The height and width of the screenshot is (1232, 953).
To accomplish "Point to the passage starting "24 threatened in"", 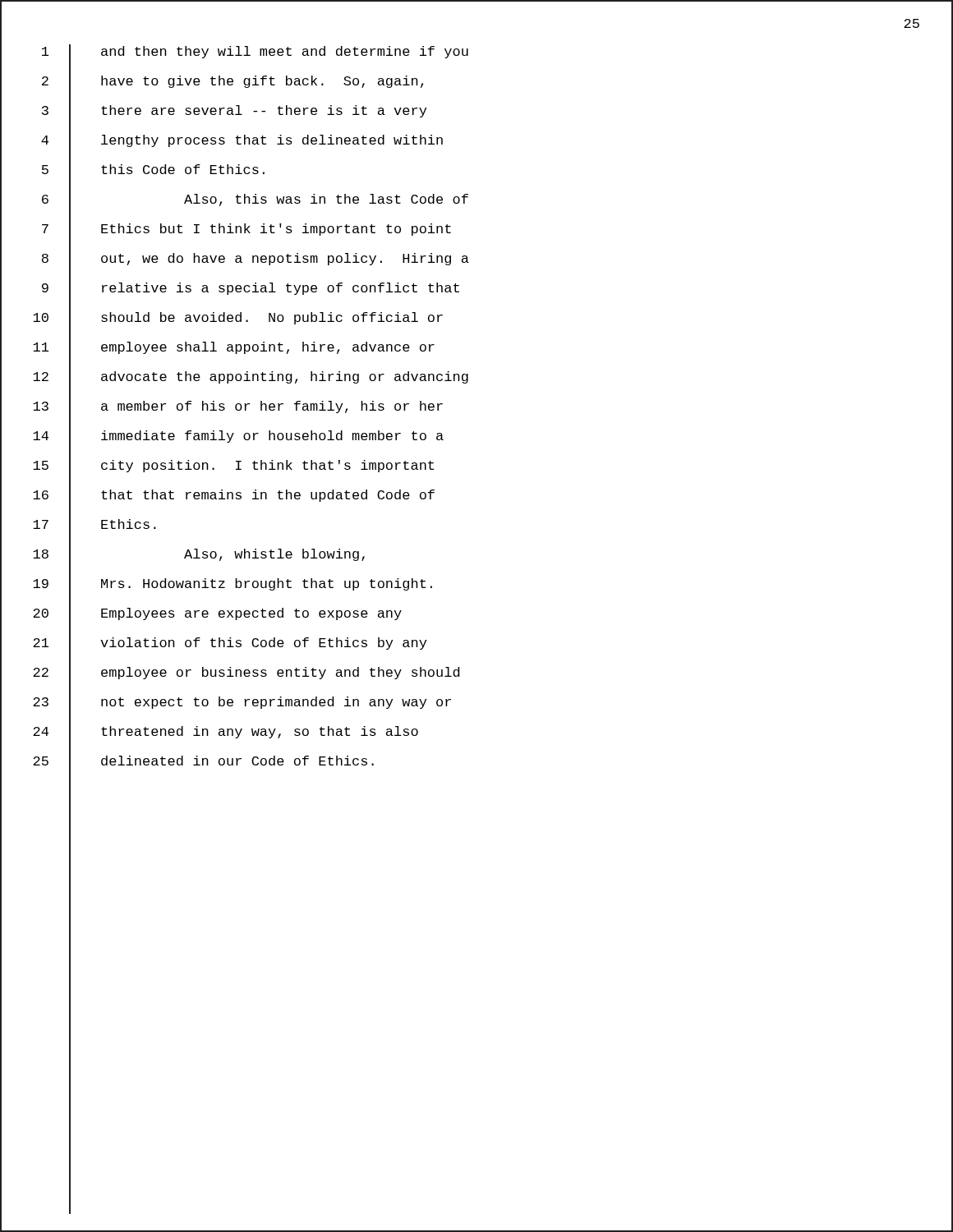I will [37, 732].
